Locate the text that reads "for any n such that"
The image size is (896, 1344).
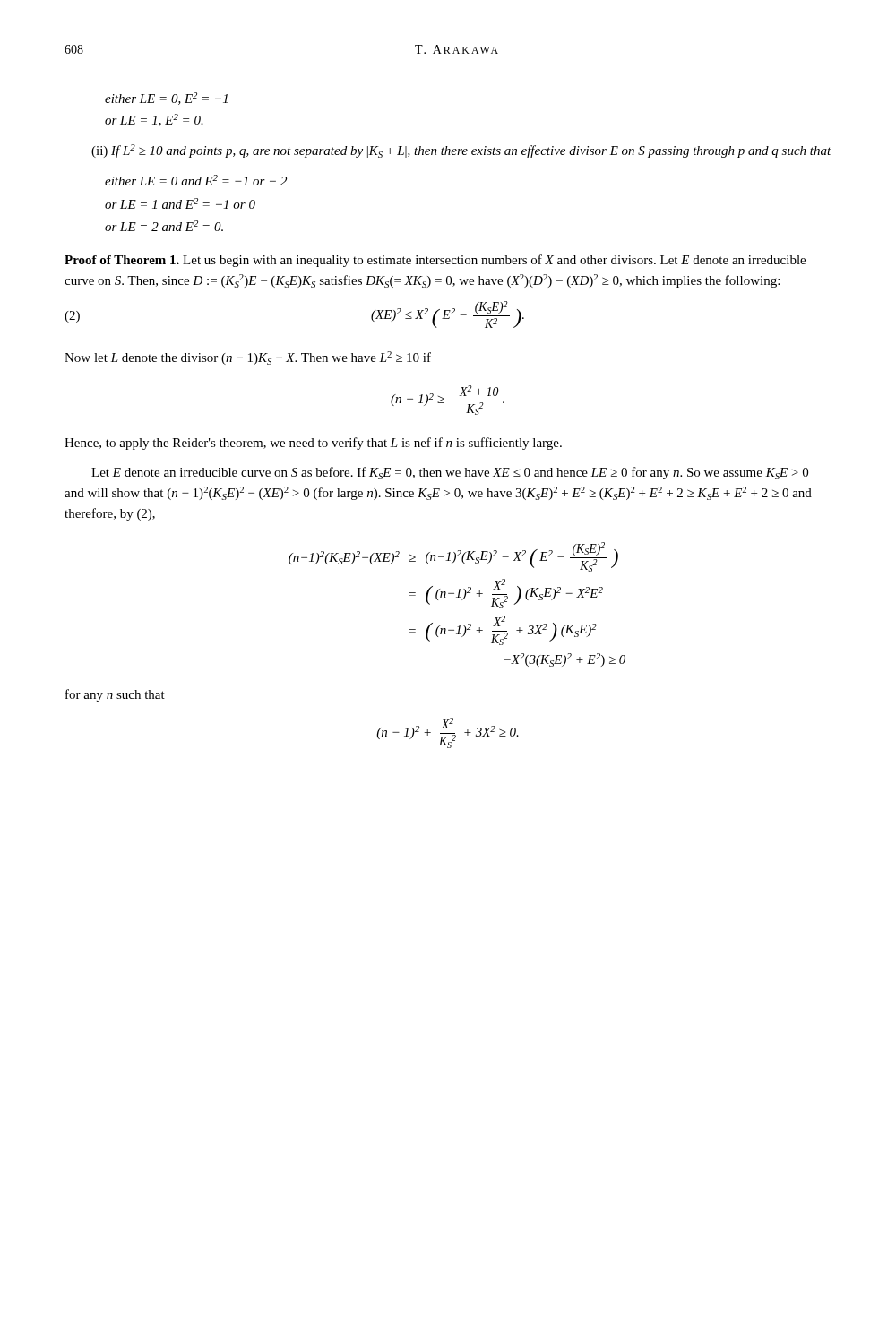pyautogui.click(x=115, y=694)
